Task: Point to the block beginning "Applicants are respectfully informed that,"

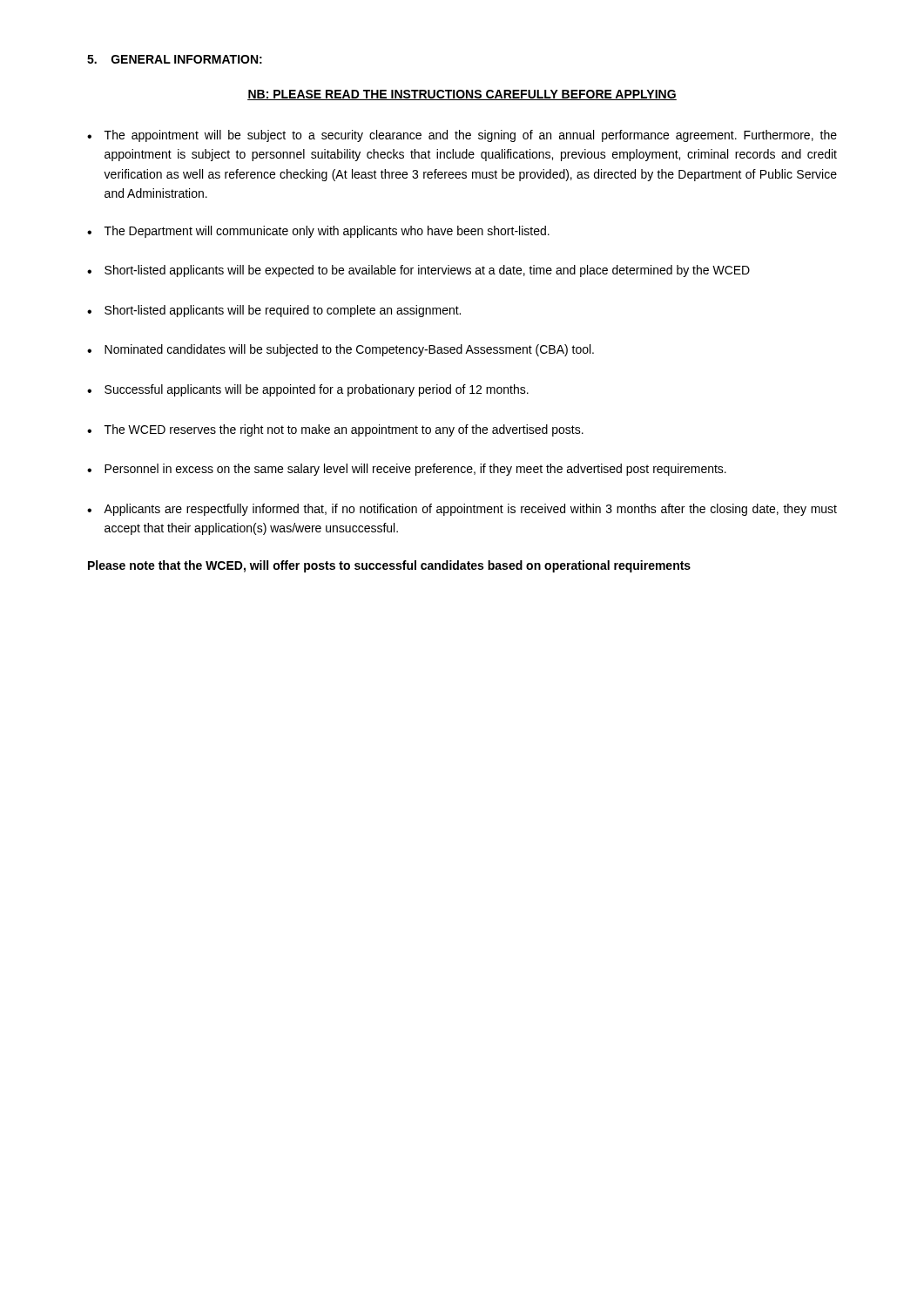Action: click(x=471, y=519)
